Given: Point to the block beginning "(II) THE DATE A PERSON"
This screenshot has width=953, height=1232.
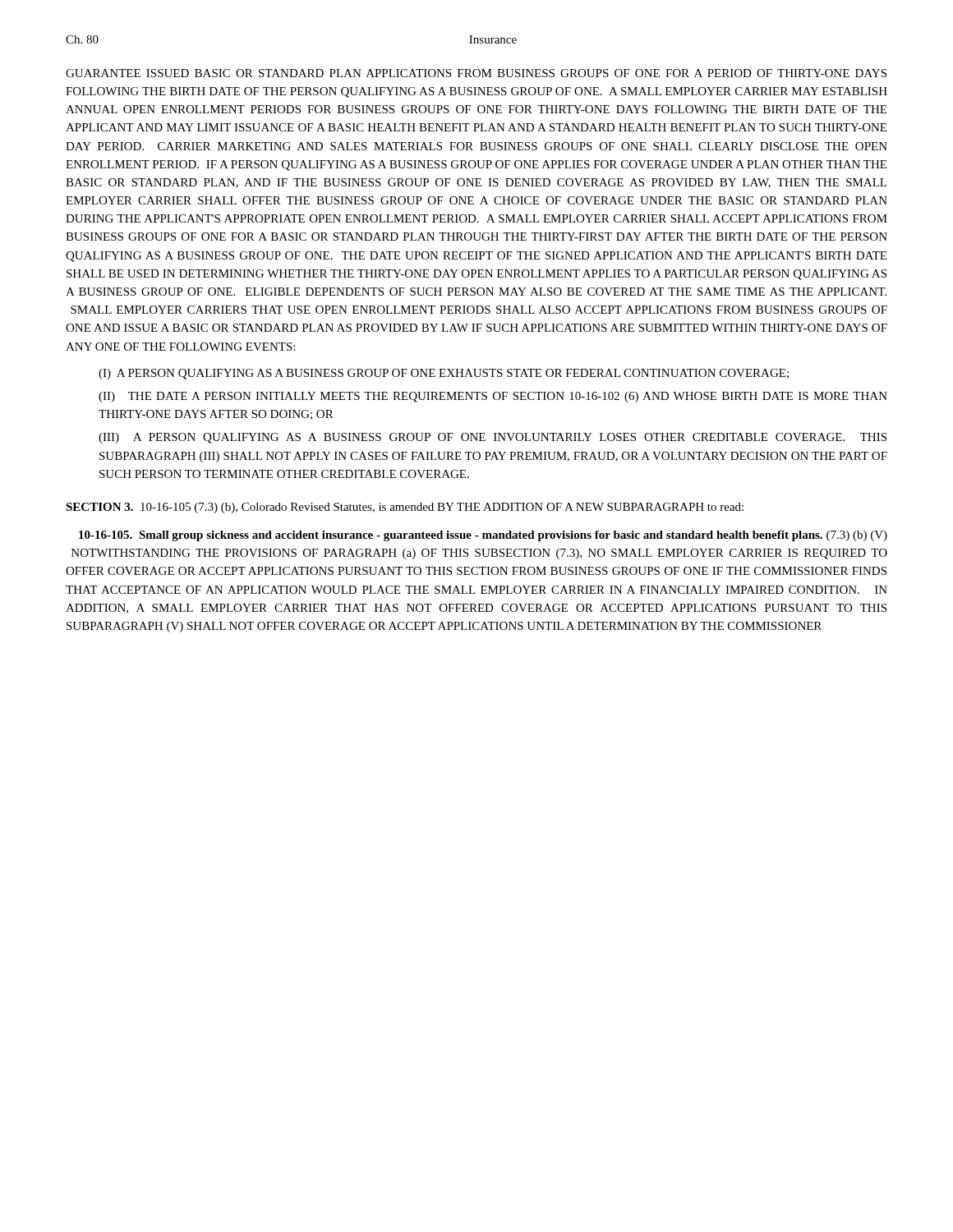Looking at the screenshot, I should click(x=493, y=405).
